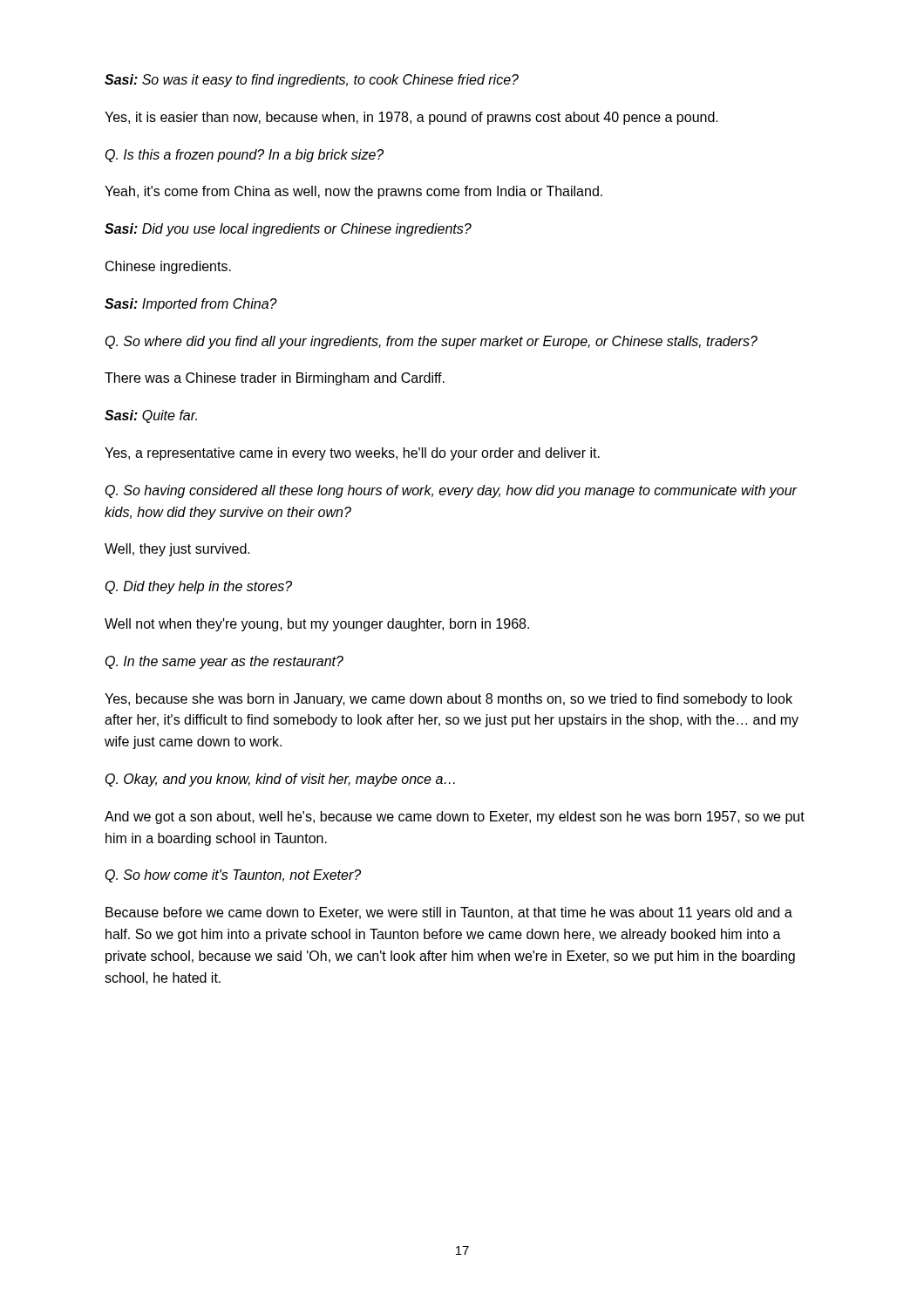
Task: Point to the region starting "Q. So where did"
Action: (x=431, y=341)
